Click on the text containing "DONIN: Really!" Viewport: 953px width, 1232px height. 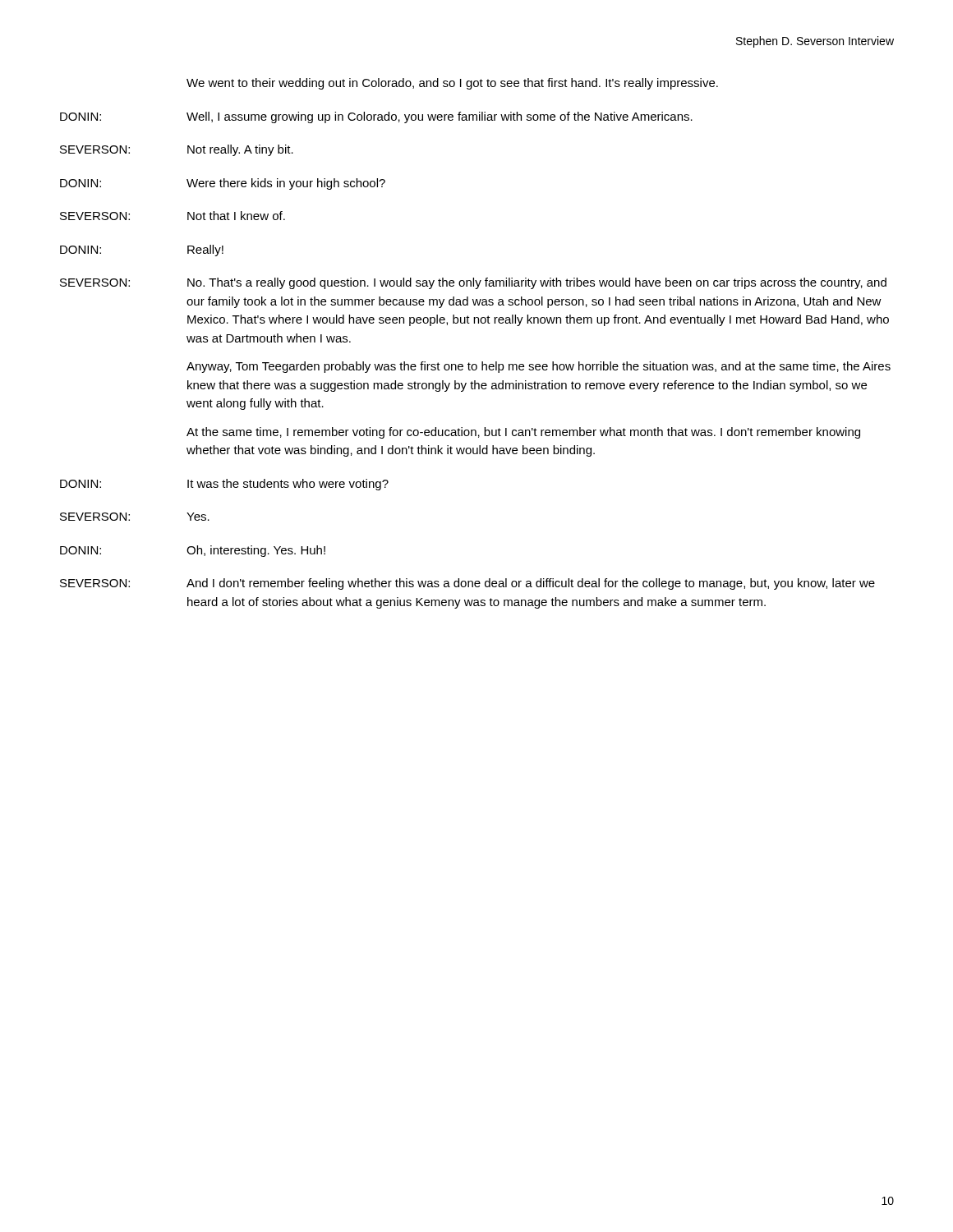click(82, 250)
